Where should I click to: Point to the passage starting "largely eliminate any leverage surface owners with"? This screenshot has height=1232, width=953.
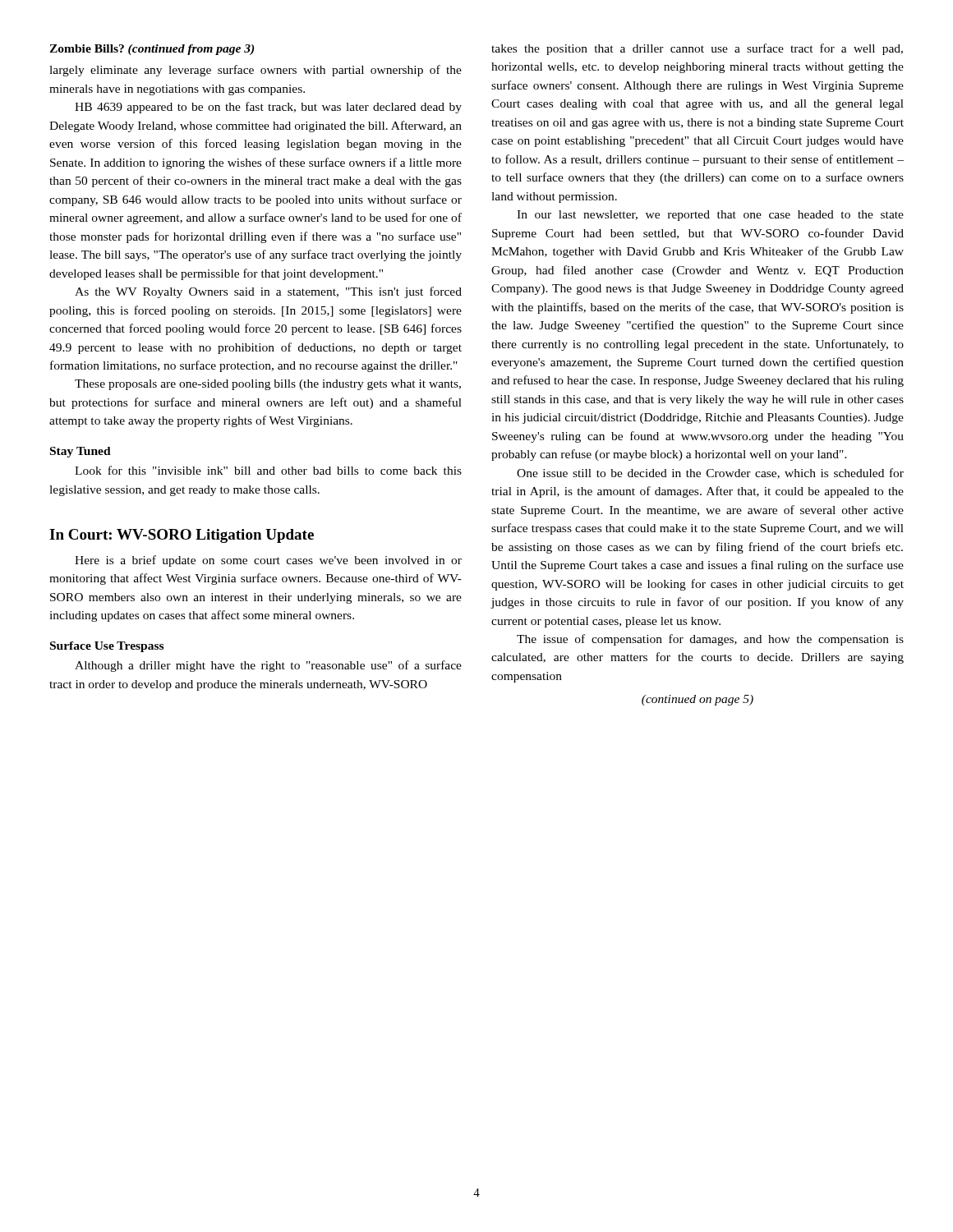pyautogui.click(x=255, y=80)
